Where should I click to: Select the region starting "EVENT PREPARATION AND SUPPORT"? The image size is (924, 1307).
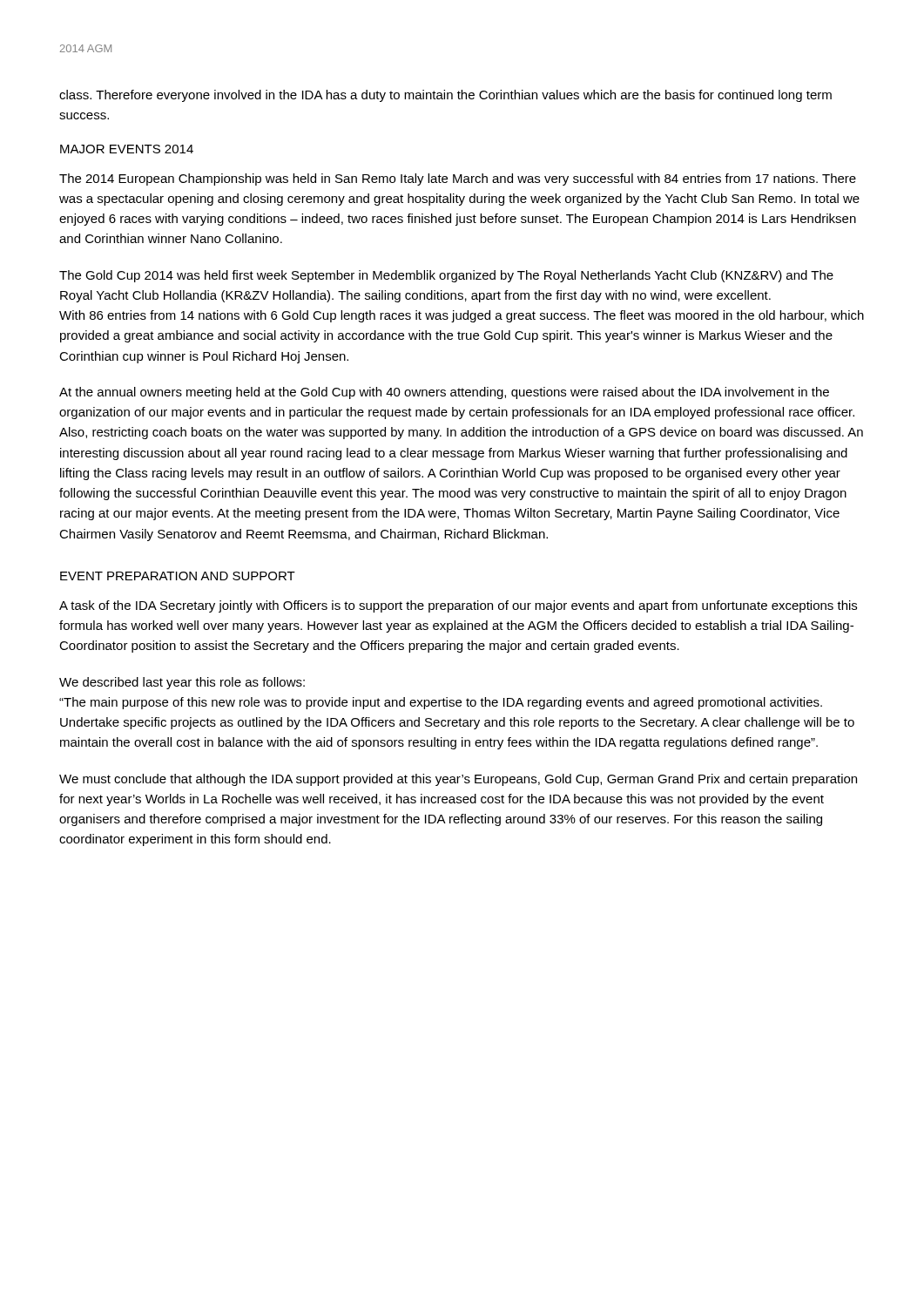(177, 575)
